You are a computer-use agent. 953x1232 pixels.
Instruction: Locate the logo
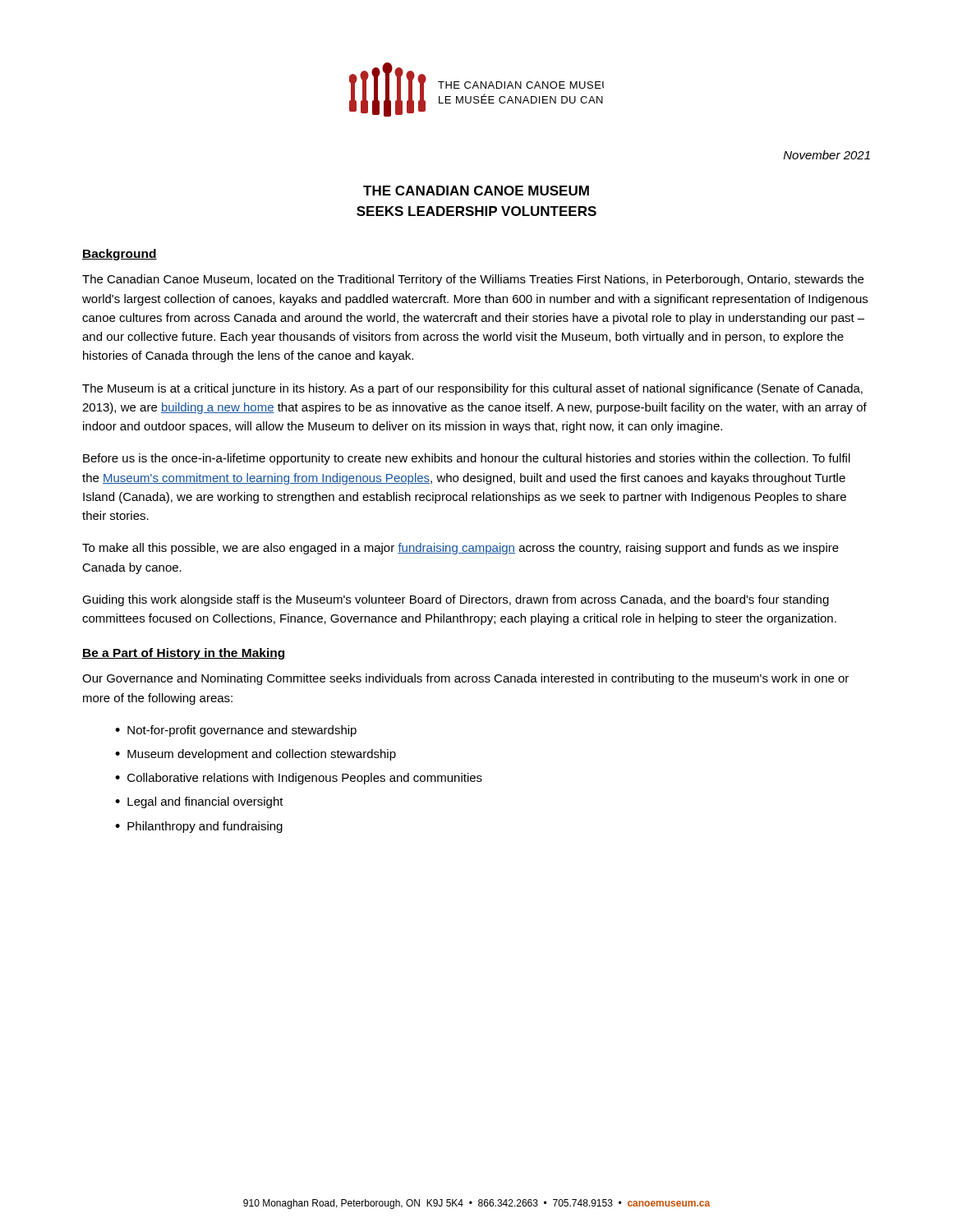(476, 92)
